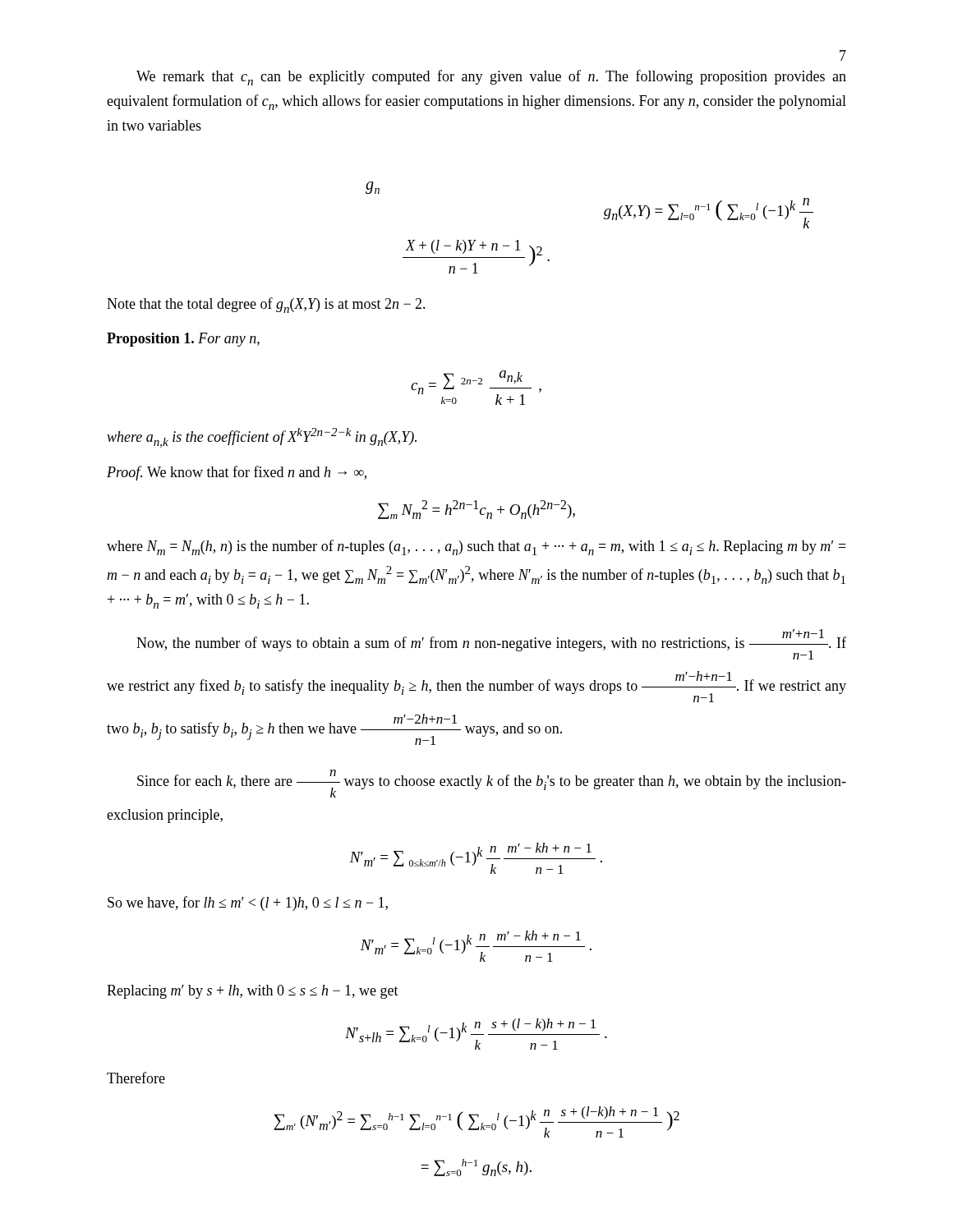Select the text block starting "So we have,"
This screenshot has width=953, height=1232.
[248, 902]
